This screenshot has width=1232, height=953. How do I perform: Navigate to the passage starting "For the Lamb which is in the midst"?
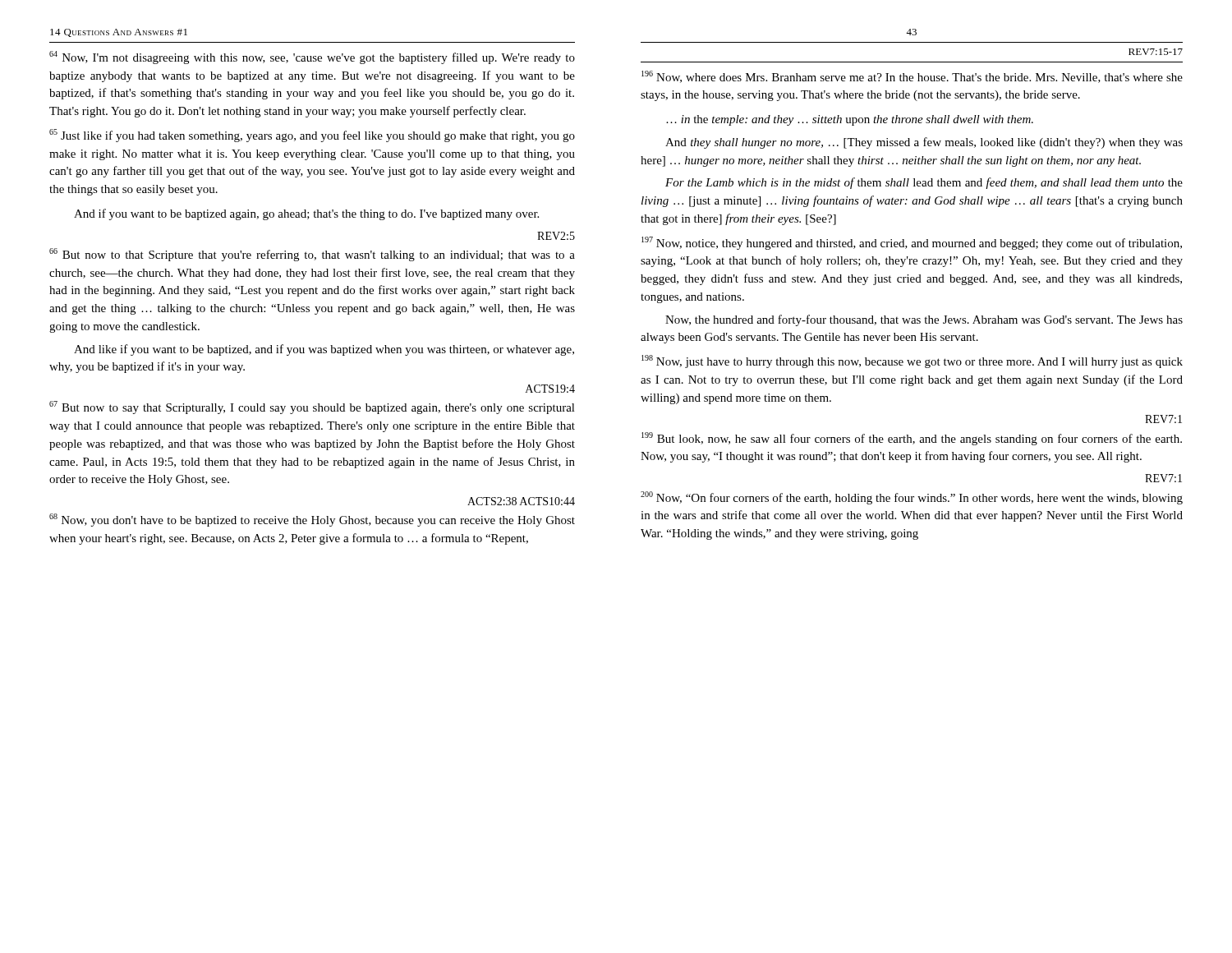(912, 201)
